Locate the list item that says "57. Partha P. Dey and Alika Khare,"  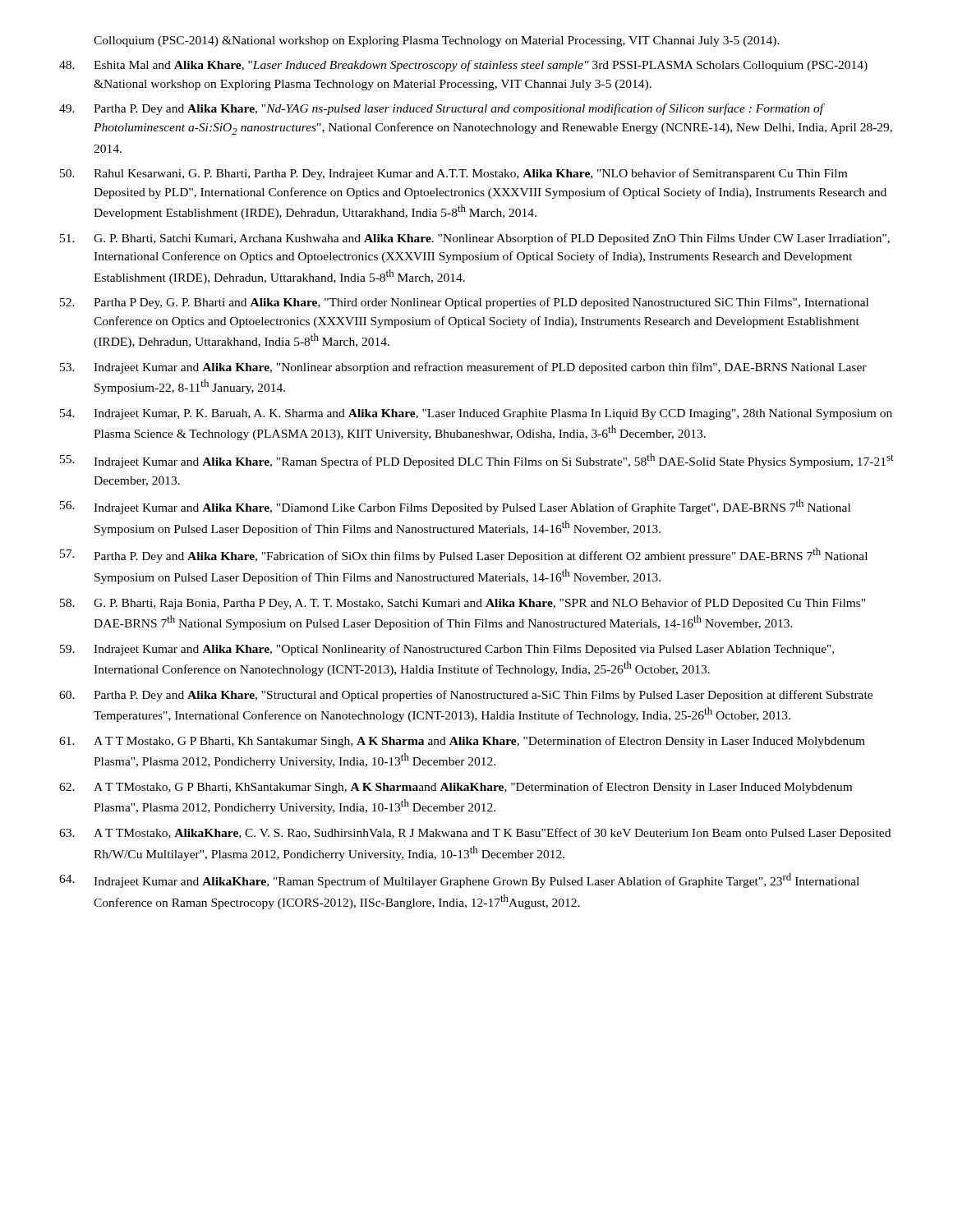coord(476,566)
